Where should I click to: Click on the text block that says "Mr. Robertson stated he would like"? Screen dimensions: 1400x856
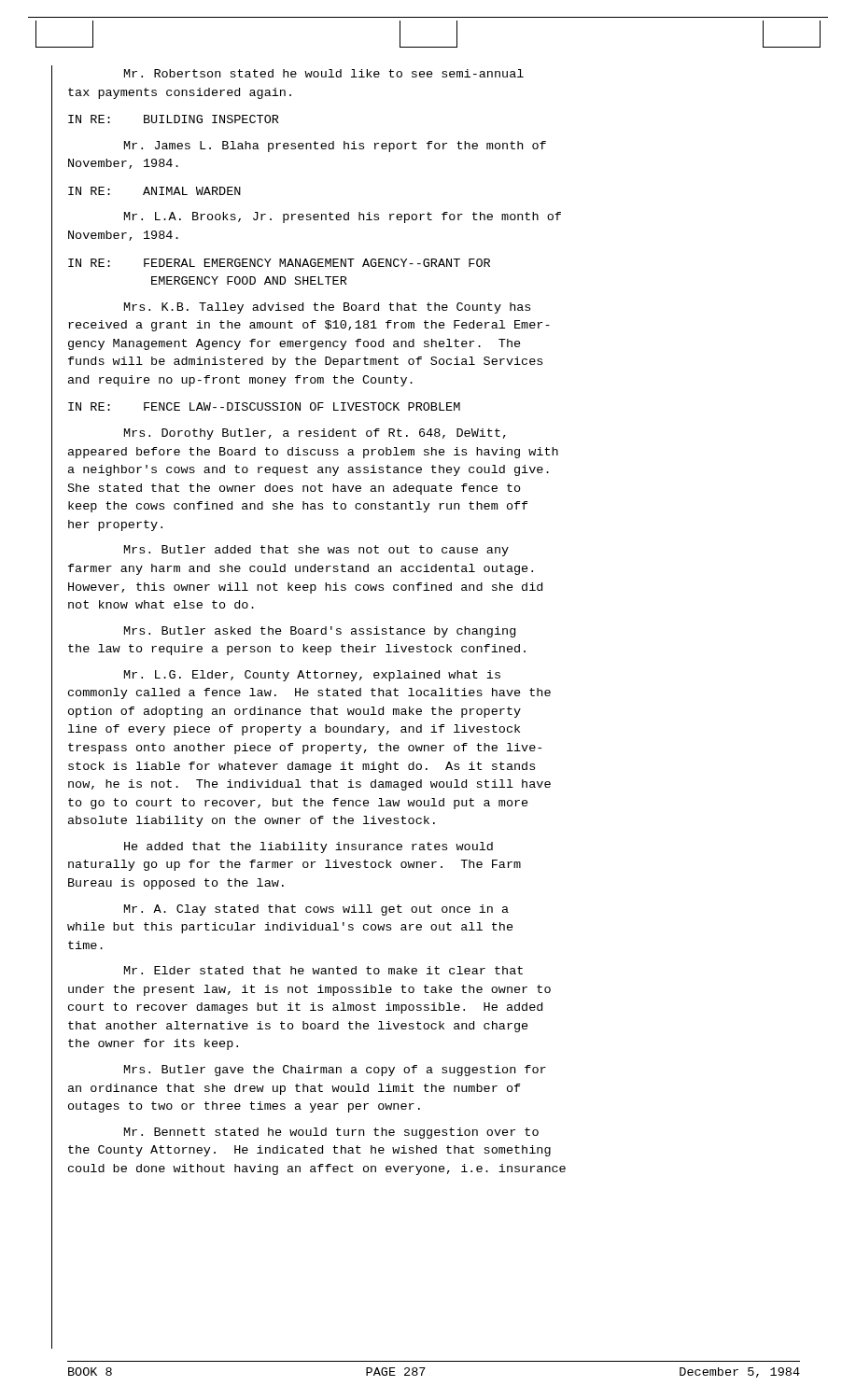pos(434,84)
